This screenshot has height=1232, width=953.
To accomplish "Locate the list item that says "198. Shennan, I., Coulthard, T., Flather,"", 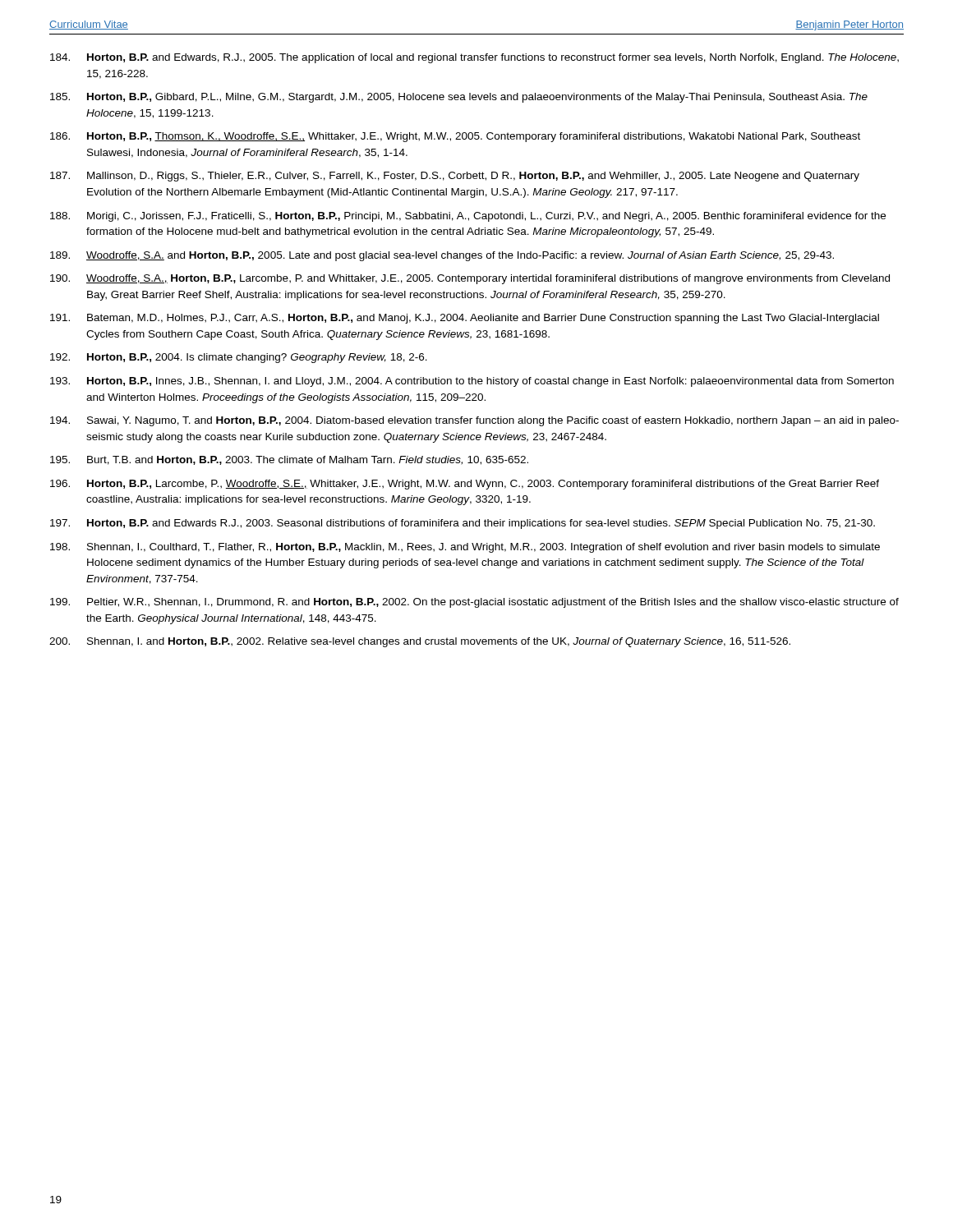I will [476, 562].
